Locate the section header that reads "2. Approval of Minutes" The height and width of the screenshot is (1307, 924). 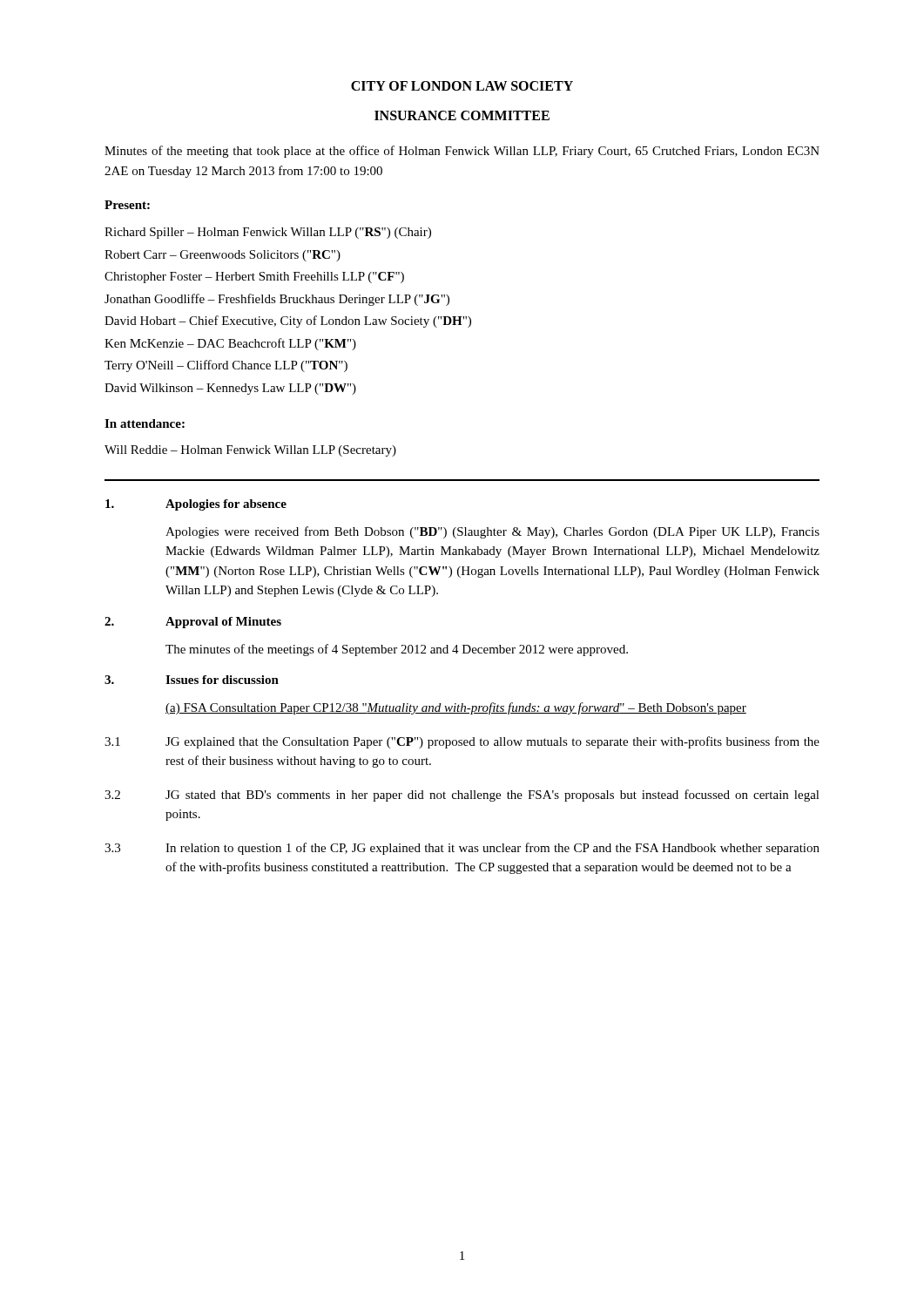click(x=193, y=621)
